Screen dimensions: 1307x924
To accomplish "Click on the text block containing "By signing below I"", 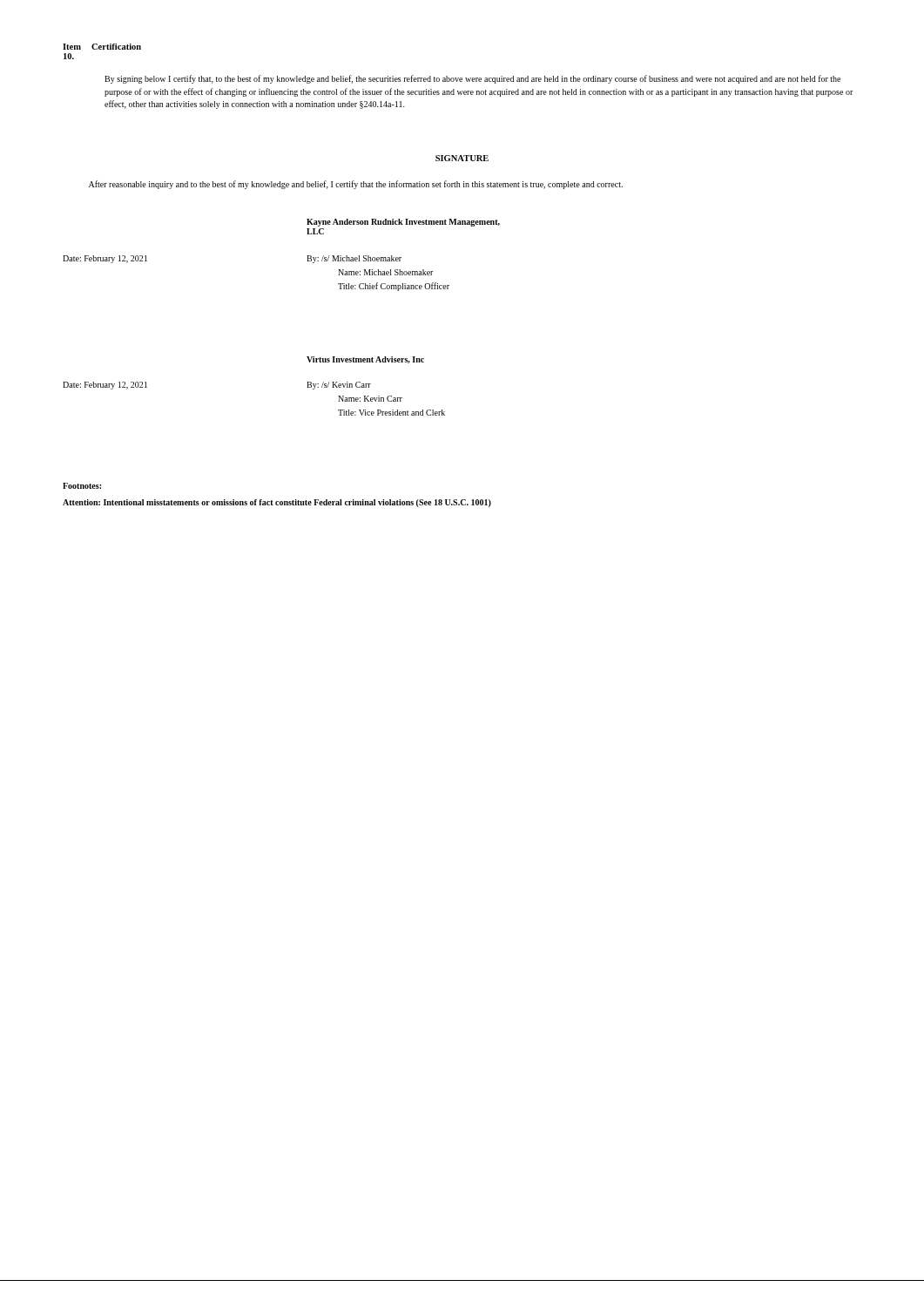I will tap(479, 91).
